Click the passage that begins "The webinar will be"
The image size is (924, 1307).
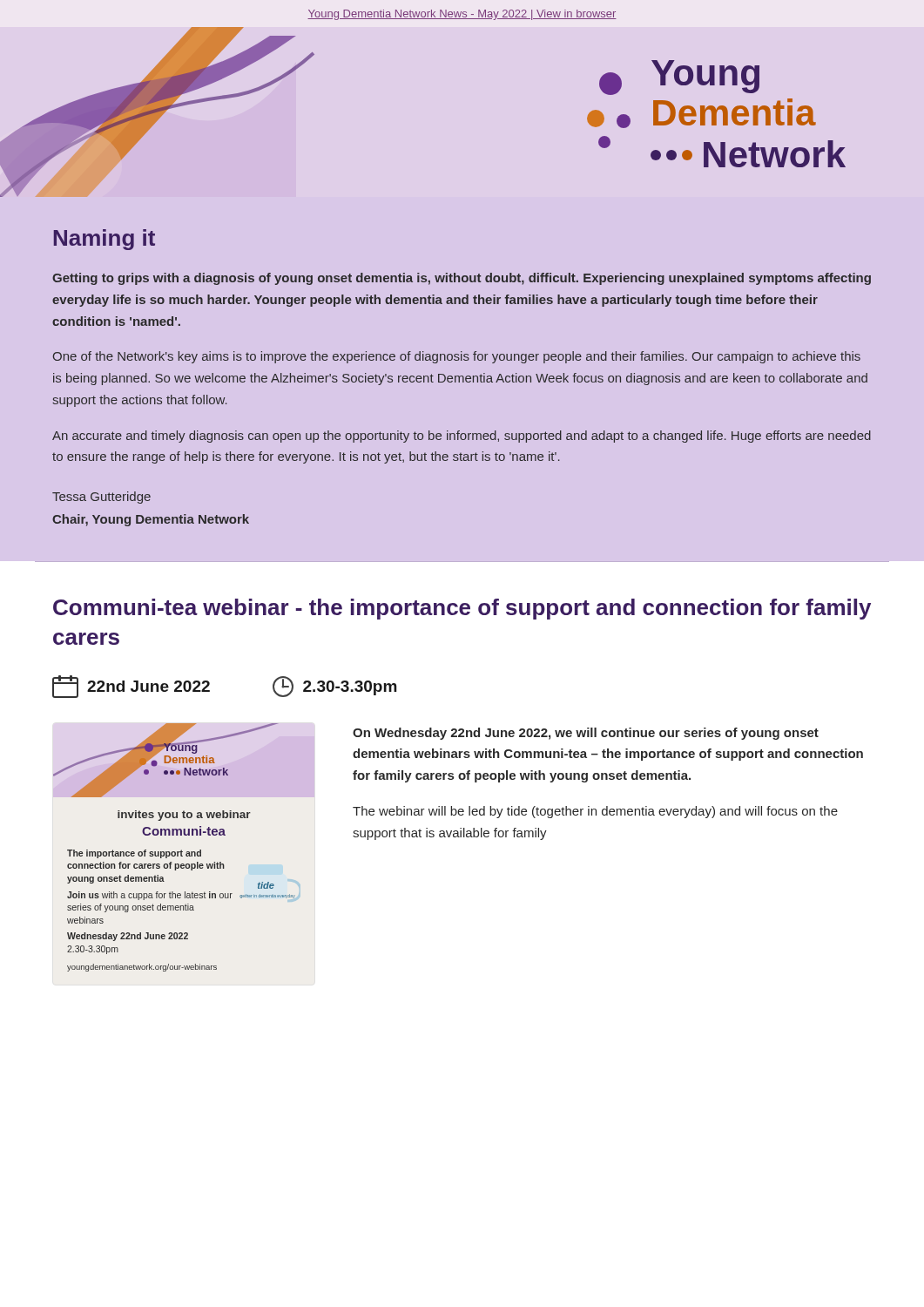pyautogui.click(x=595, y=821)
